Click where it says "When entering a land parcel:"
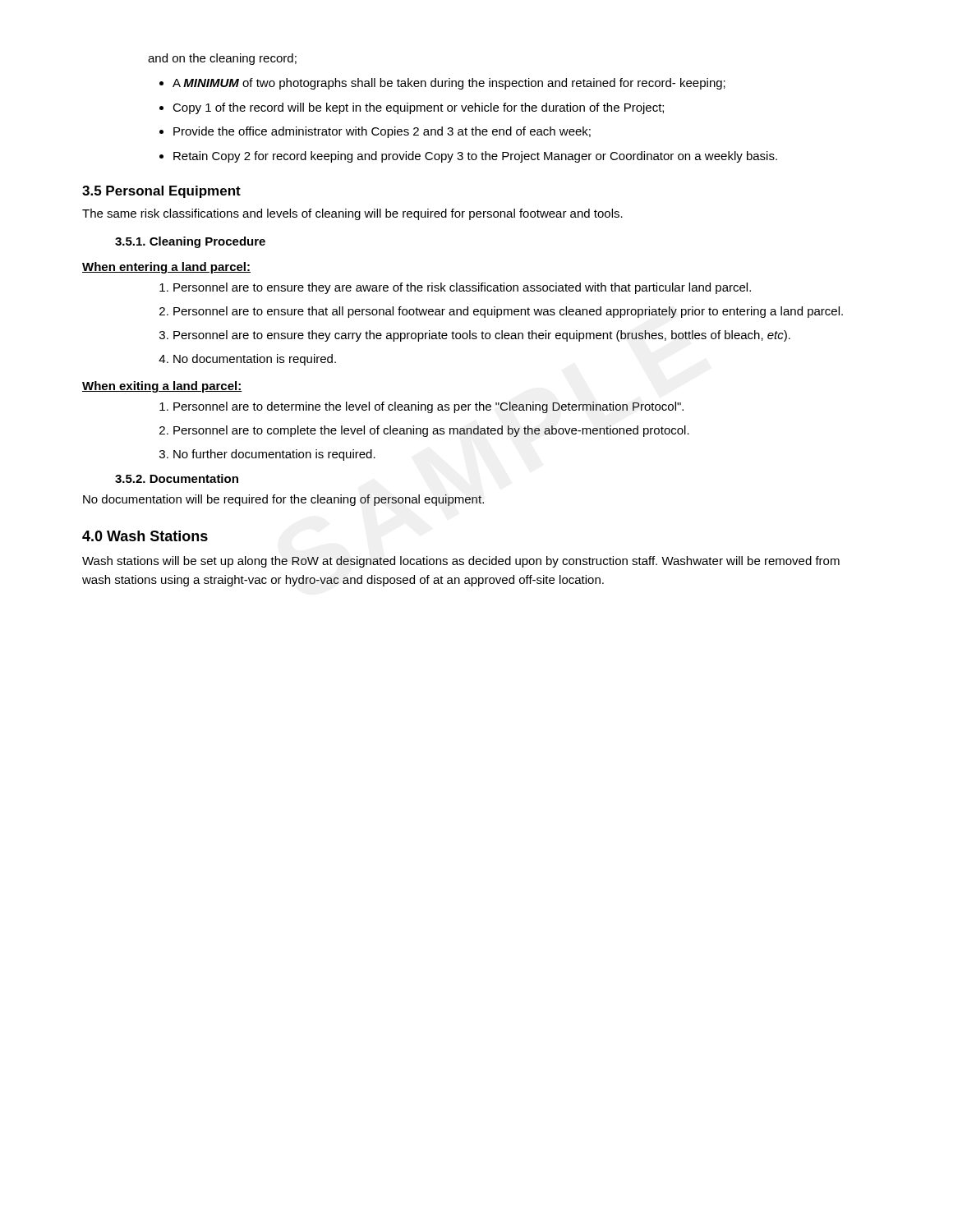Screen dimensions: 1232x953 166,267
